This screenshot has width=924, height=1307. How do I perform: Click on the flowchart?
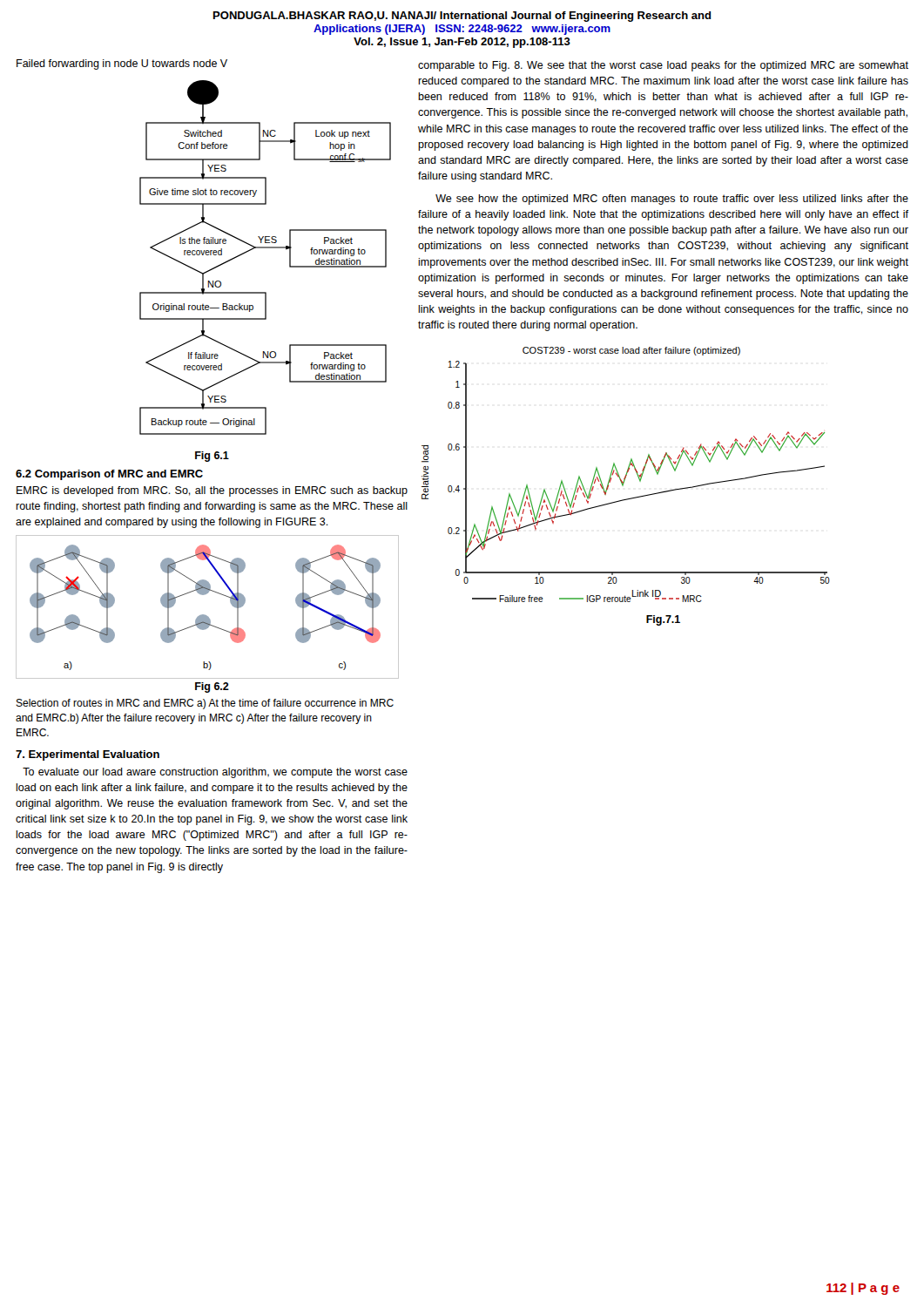(207, 261)
